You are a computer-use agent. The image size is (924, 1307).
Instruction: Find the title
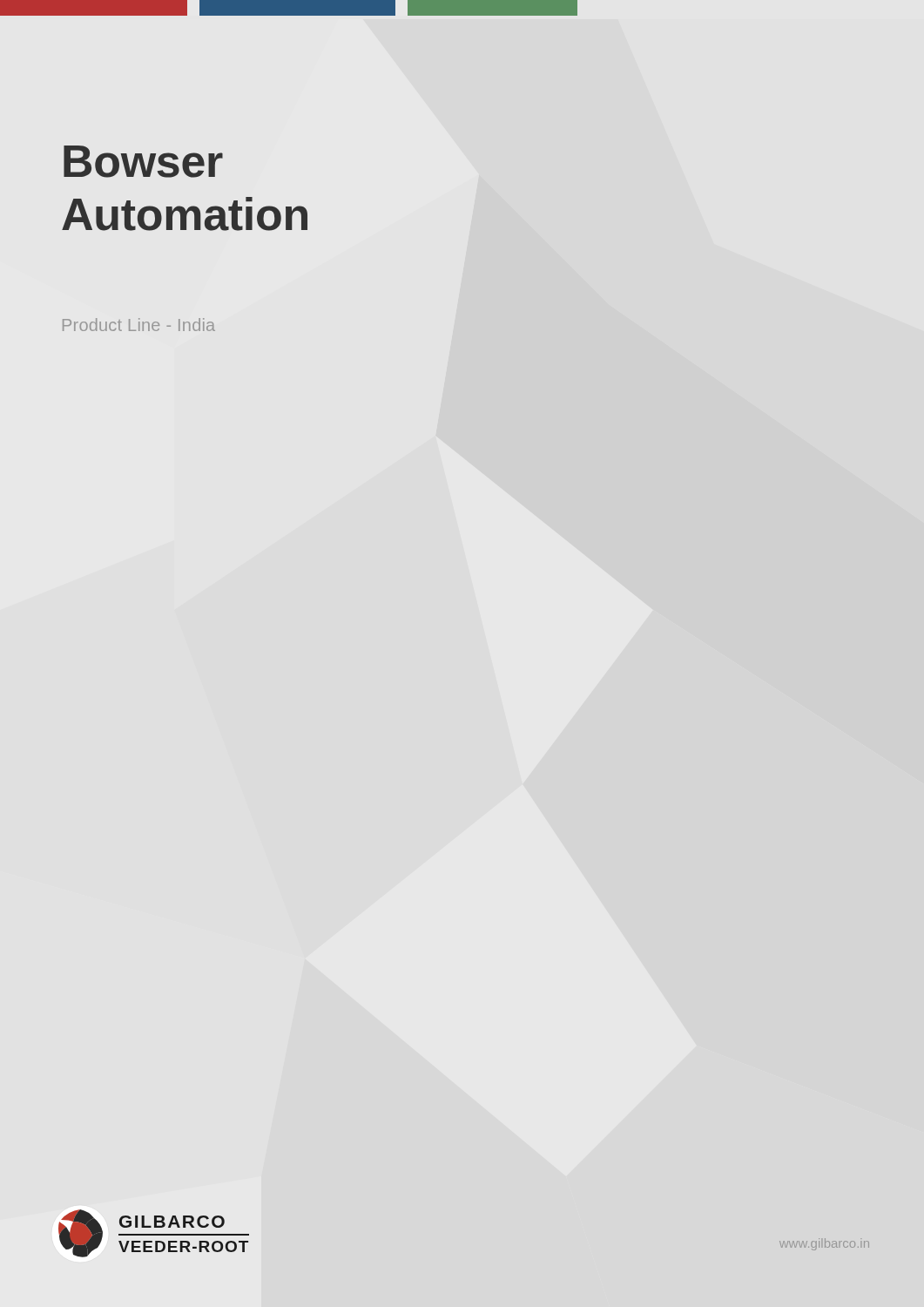pos(231,188)
